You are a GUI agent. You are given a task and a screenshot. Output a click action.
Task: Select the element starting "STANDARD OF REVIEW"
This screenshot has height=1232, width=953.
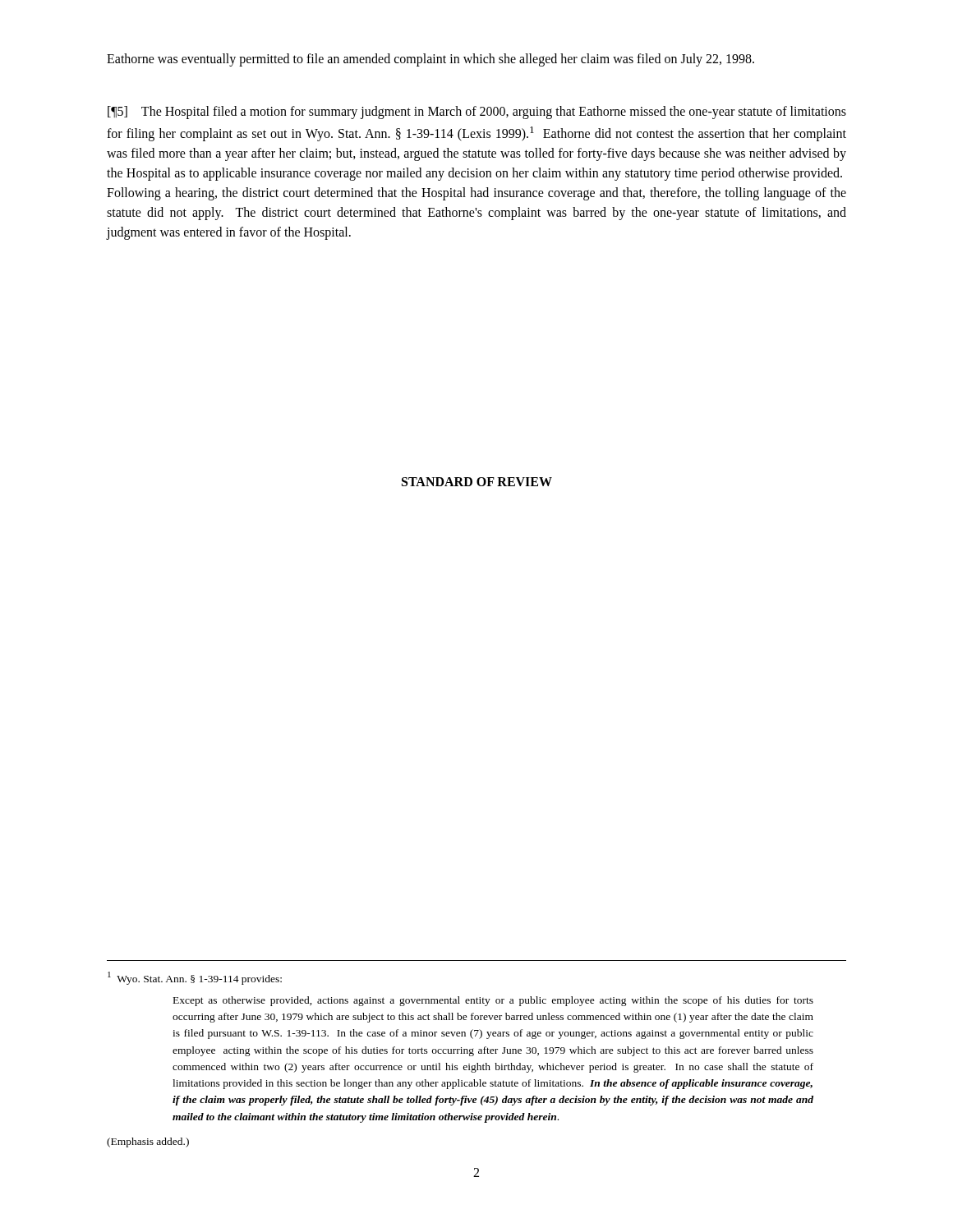coord(476,482)
